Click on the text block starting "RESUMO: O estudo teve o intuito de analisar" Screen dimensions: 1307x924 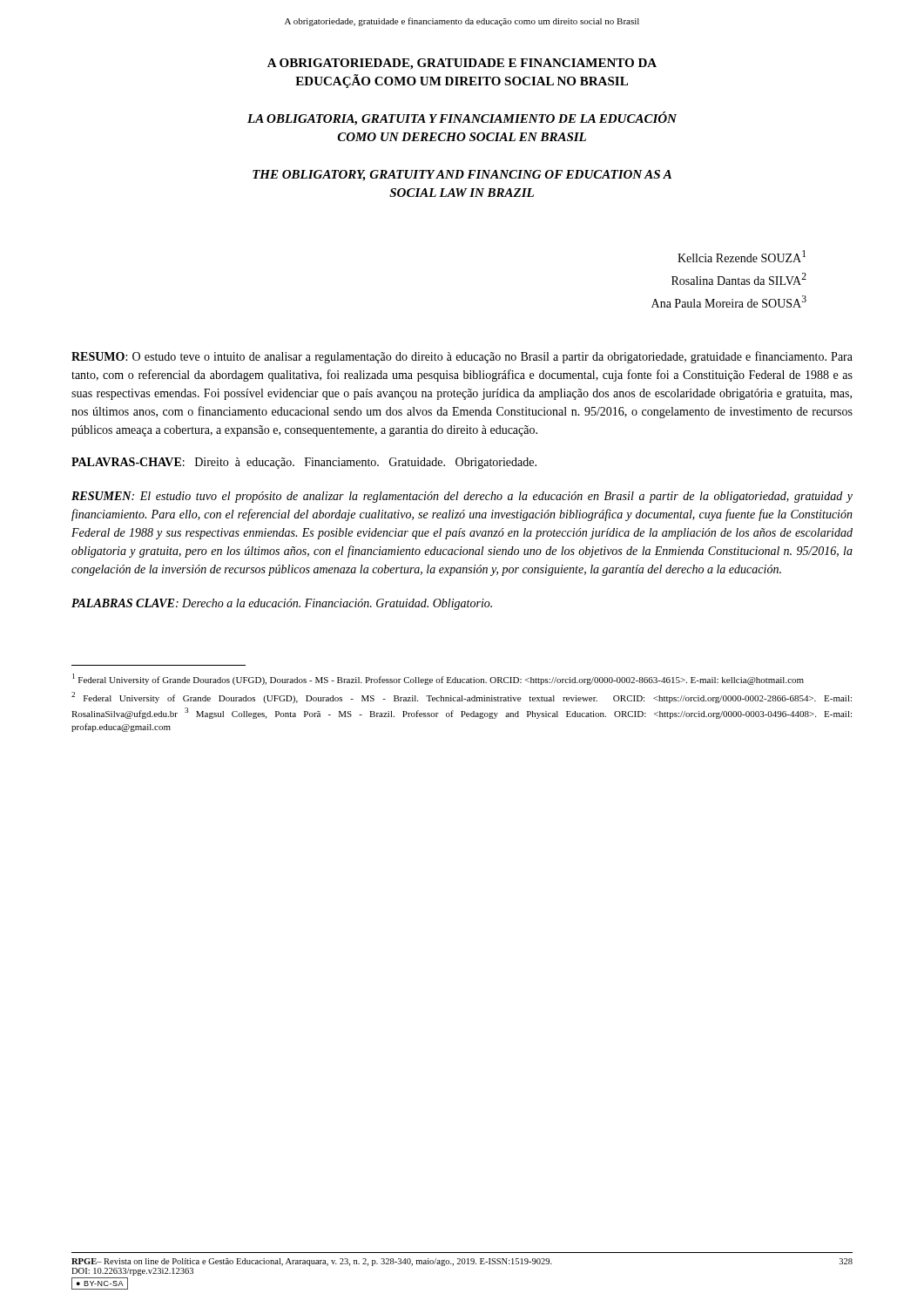pyautogui.click(x=462, y=394)
